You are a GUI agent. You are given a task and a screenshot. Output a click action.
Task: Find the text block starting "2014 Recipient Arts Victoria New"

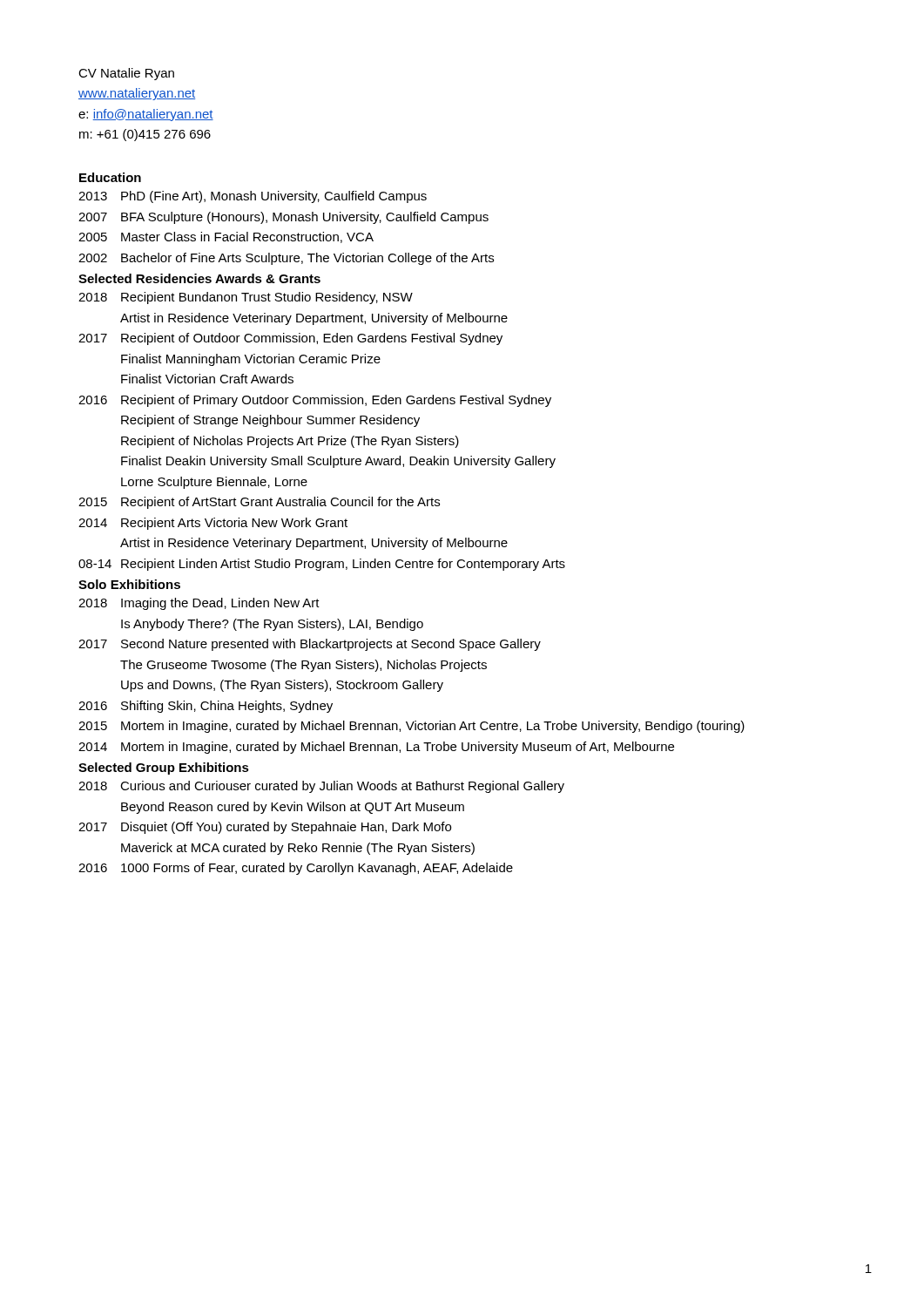[213, 524]
